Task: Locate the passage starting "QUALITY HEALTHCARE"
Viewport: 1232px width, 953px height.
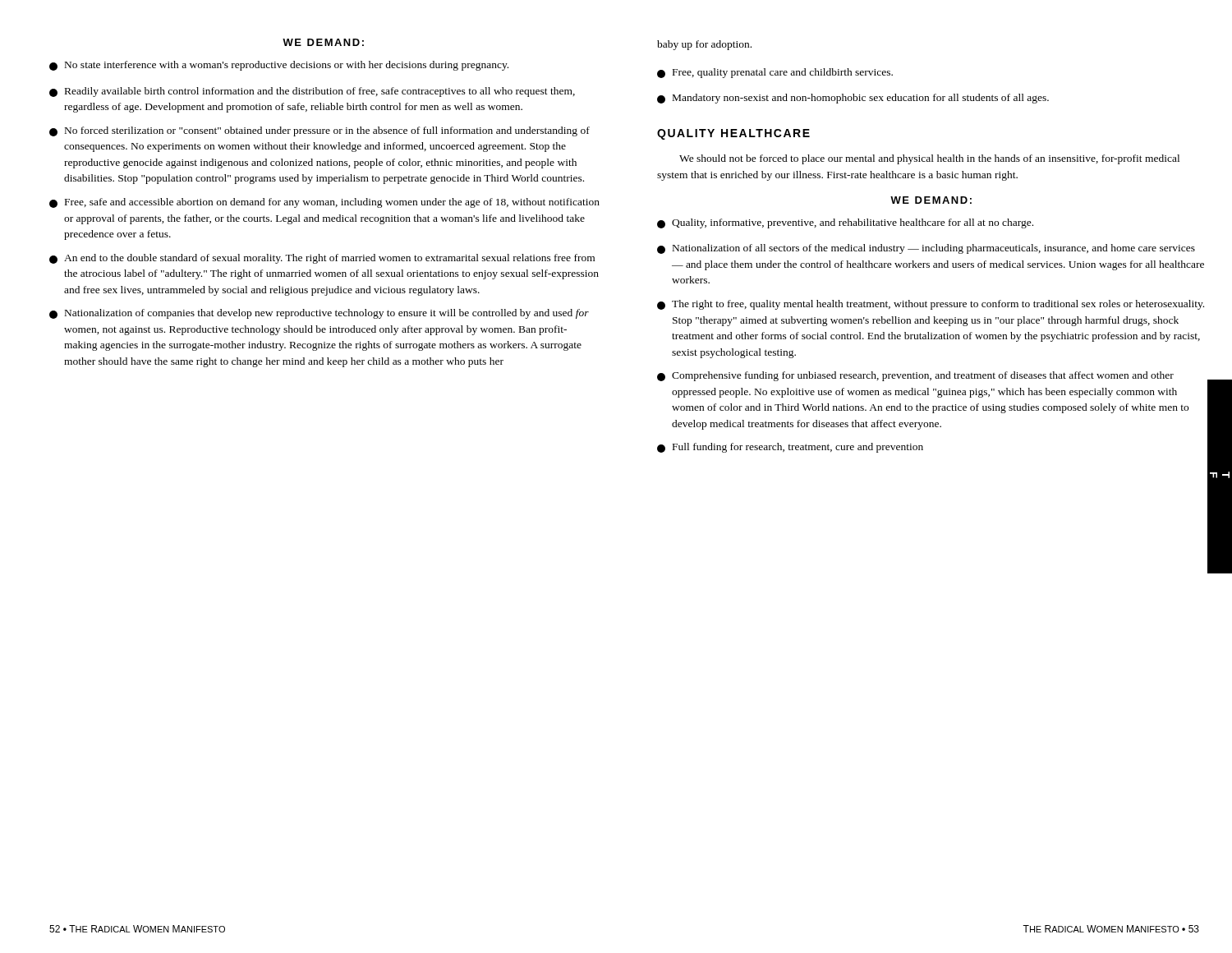Action: (x=734, y=133)
